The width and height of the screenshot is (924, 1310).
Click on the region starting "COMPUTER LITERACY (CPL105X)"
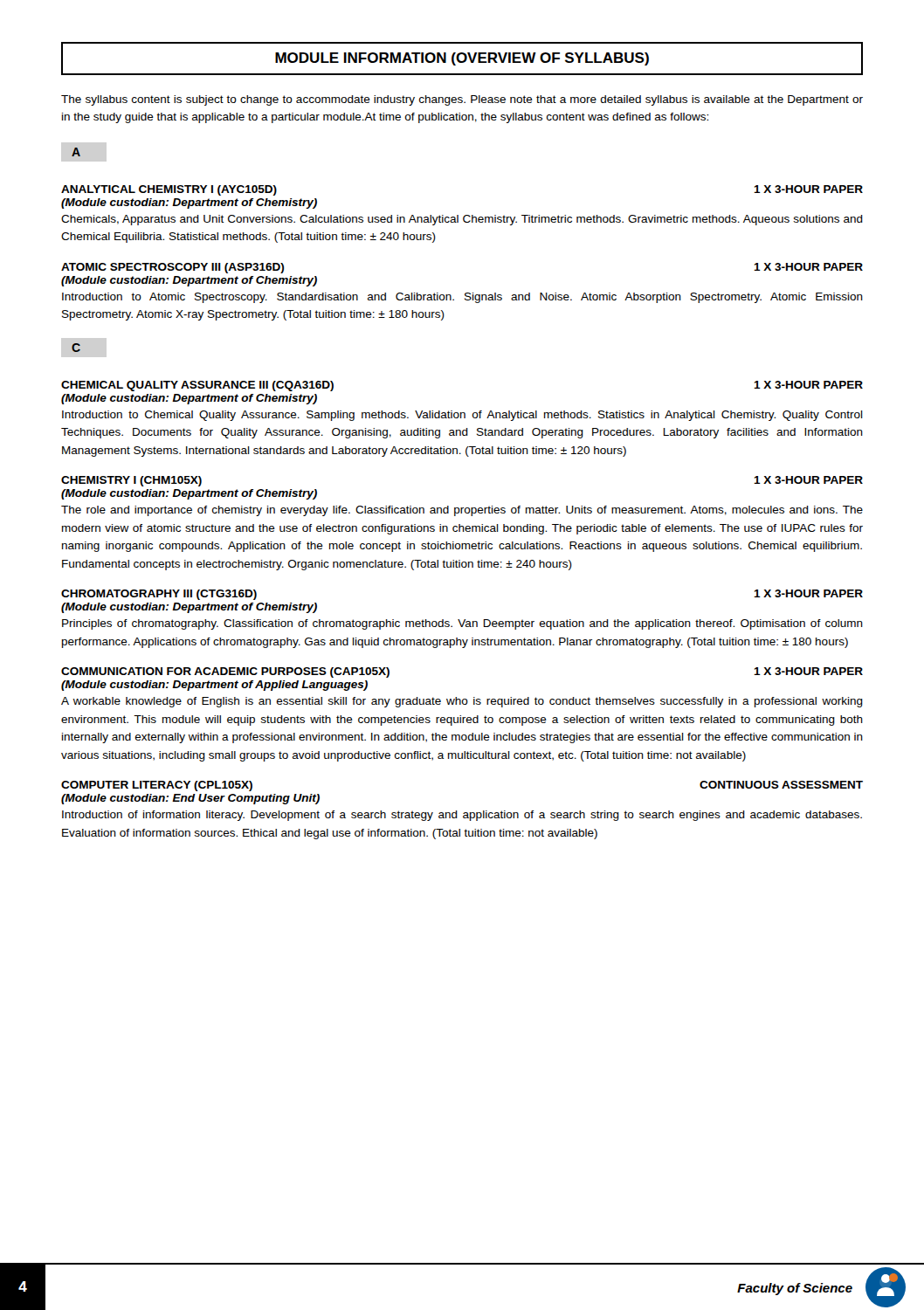(x=462, y=810)
